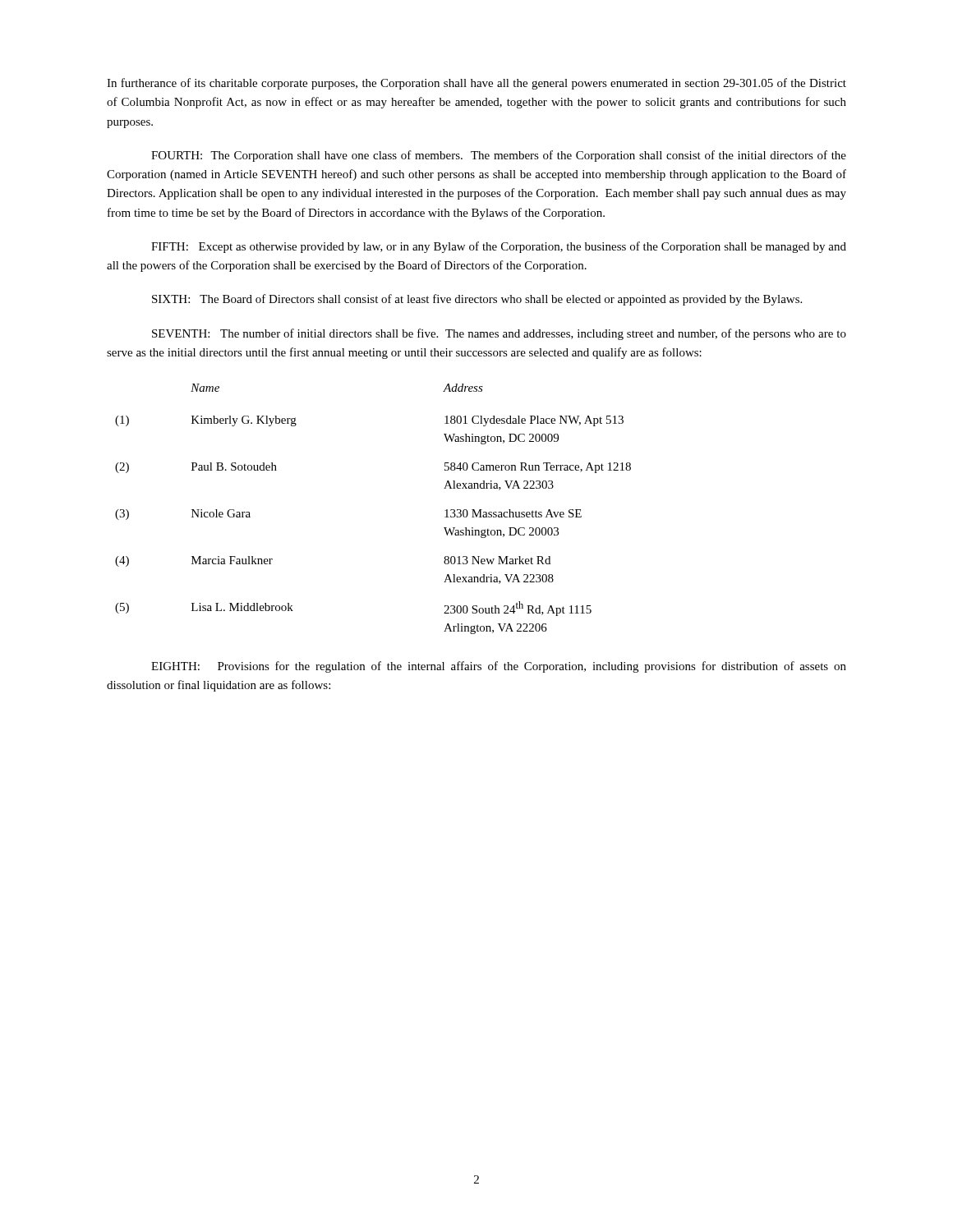This screenshot has width=953, height=1232.
Task: Navigate to the element starting "FOURTH: The Corporation shall have one"
Action: tap(476, 184)
